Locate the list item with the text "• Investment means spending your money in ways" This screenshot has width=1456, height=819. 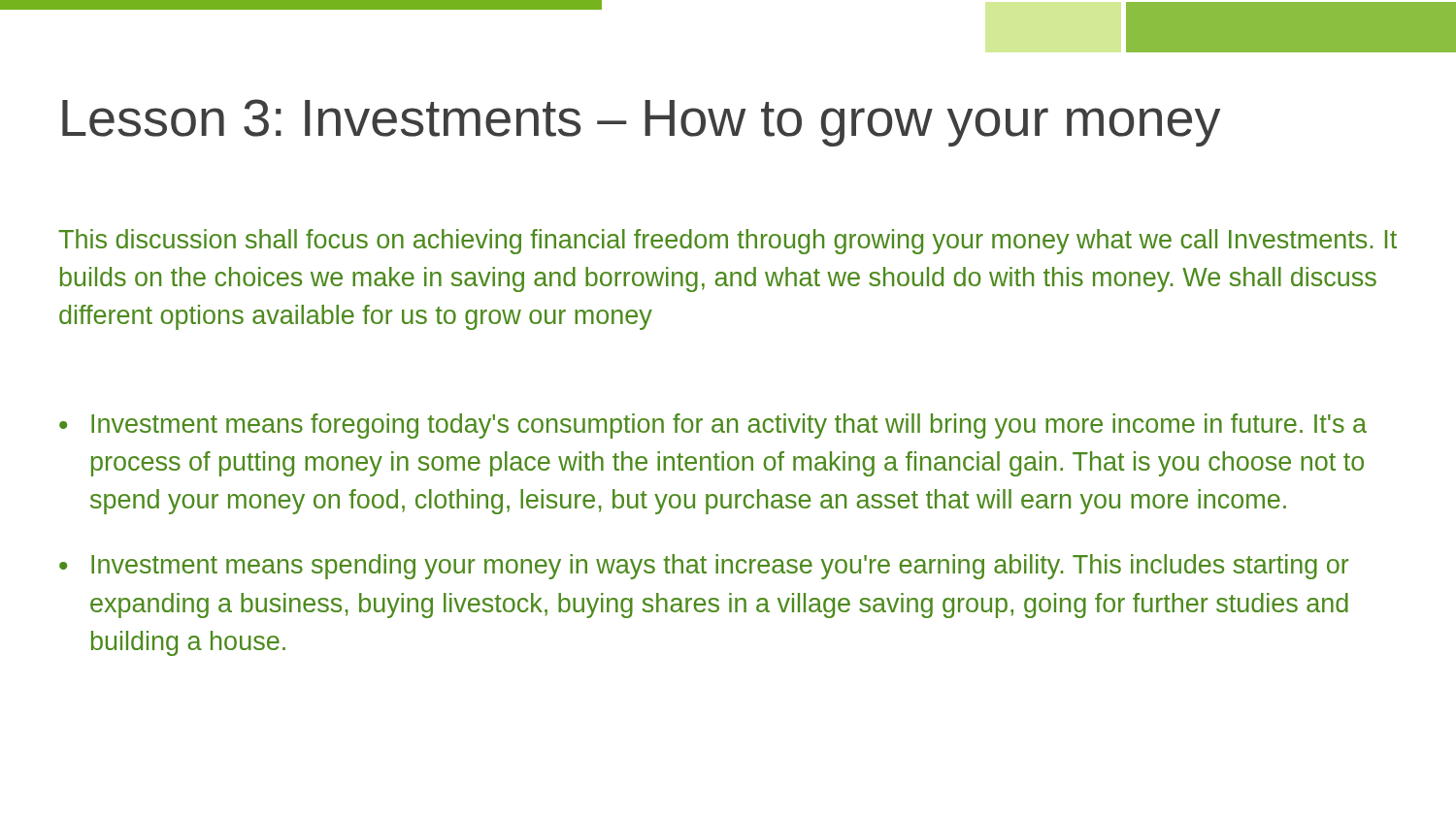coord(728,604)
